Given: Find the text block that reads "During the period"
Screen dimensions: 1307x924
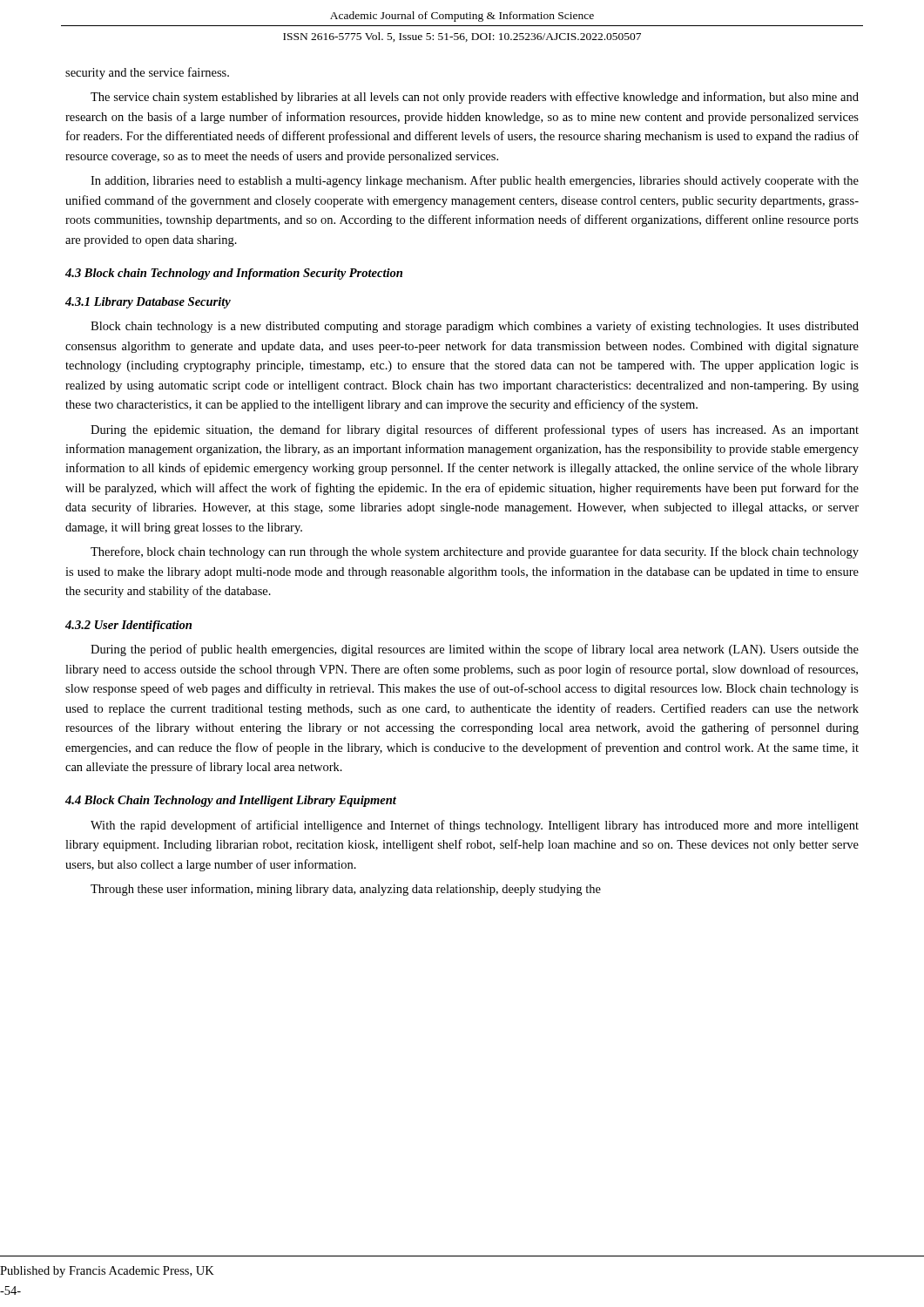Looking at the screenshot, I should pos(462,708).
